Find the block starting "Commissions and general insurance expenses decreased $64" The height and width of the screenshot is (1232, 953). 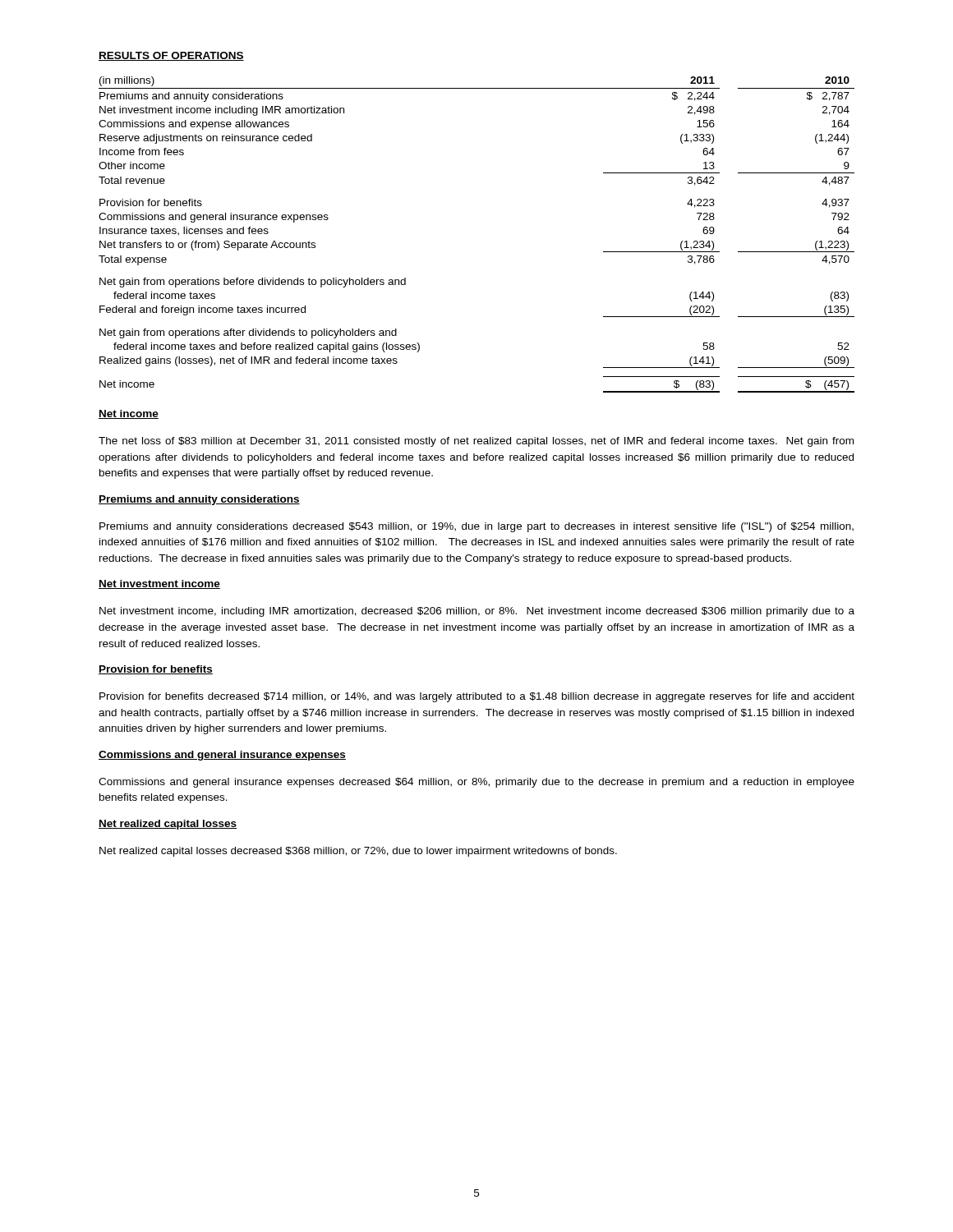click(x=476, y=790)
